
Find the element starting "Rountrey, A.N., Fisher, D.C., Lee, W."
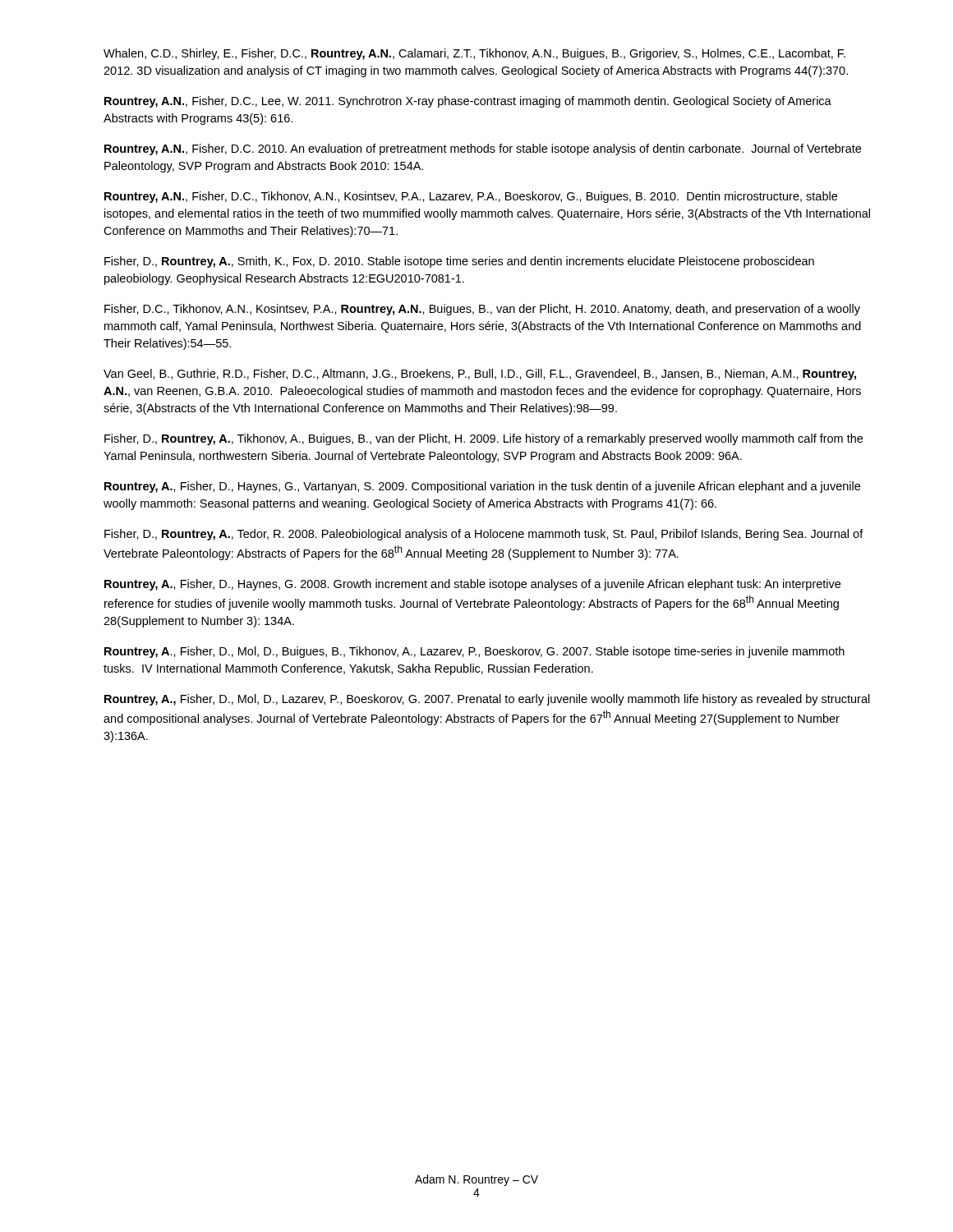tap(476, 110)
